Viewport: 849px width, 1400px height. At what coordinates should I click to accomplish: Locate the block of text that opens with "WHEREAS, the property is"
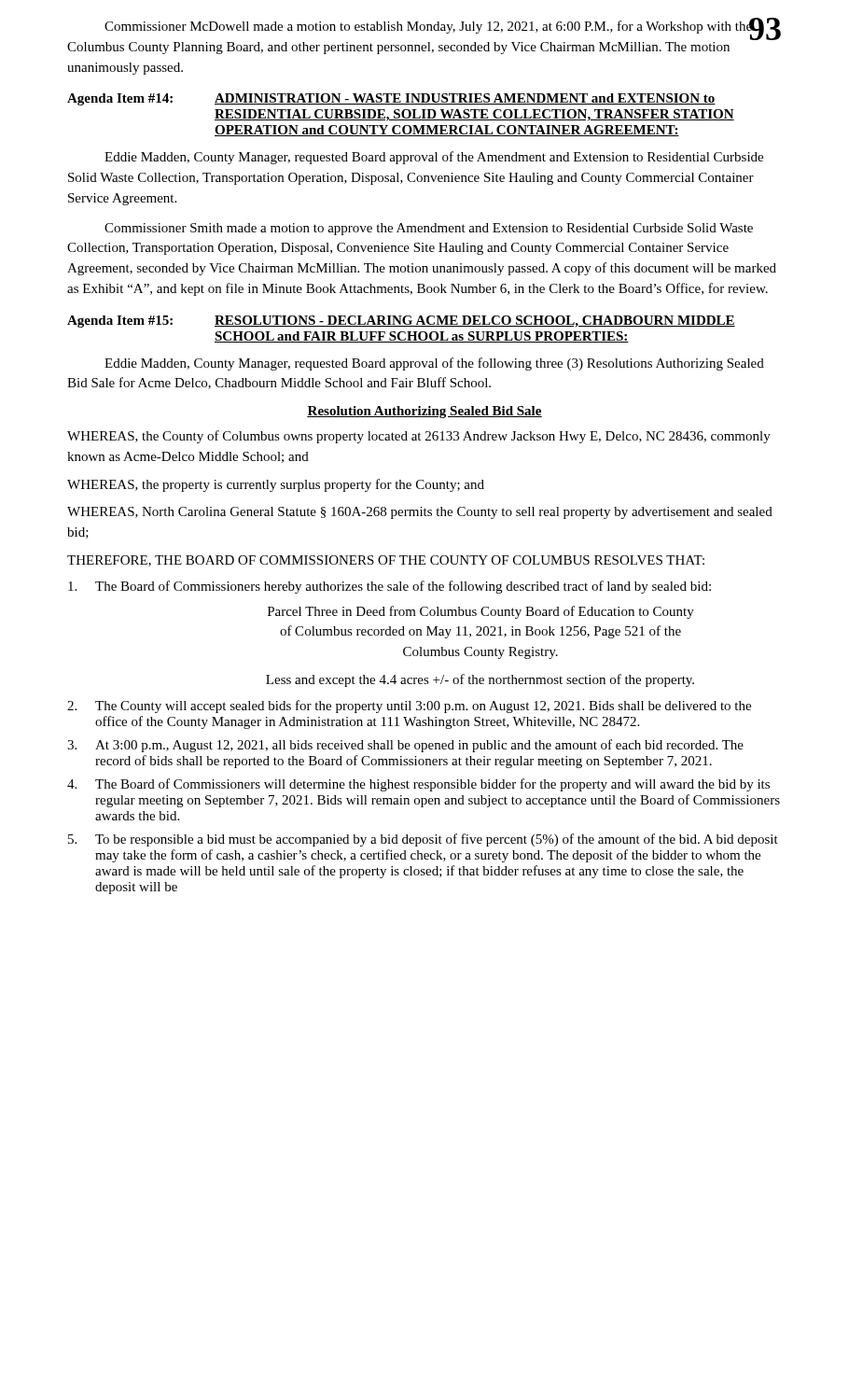click(x=424, y=485)
